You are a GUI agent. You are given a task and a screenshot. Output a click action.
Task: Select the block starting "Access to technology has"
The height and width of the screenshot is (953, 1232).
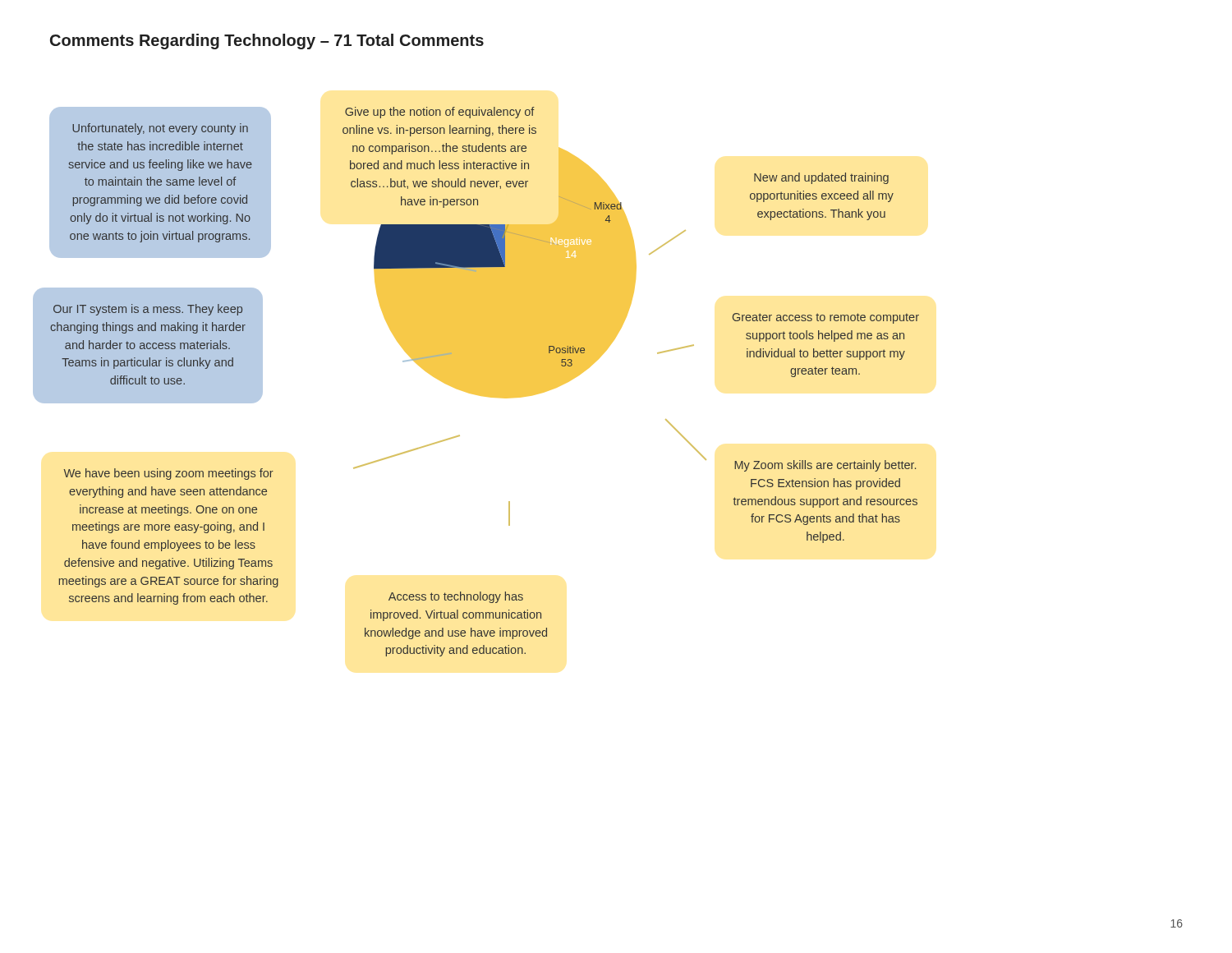456,623
